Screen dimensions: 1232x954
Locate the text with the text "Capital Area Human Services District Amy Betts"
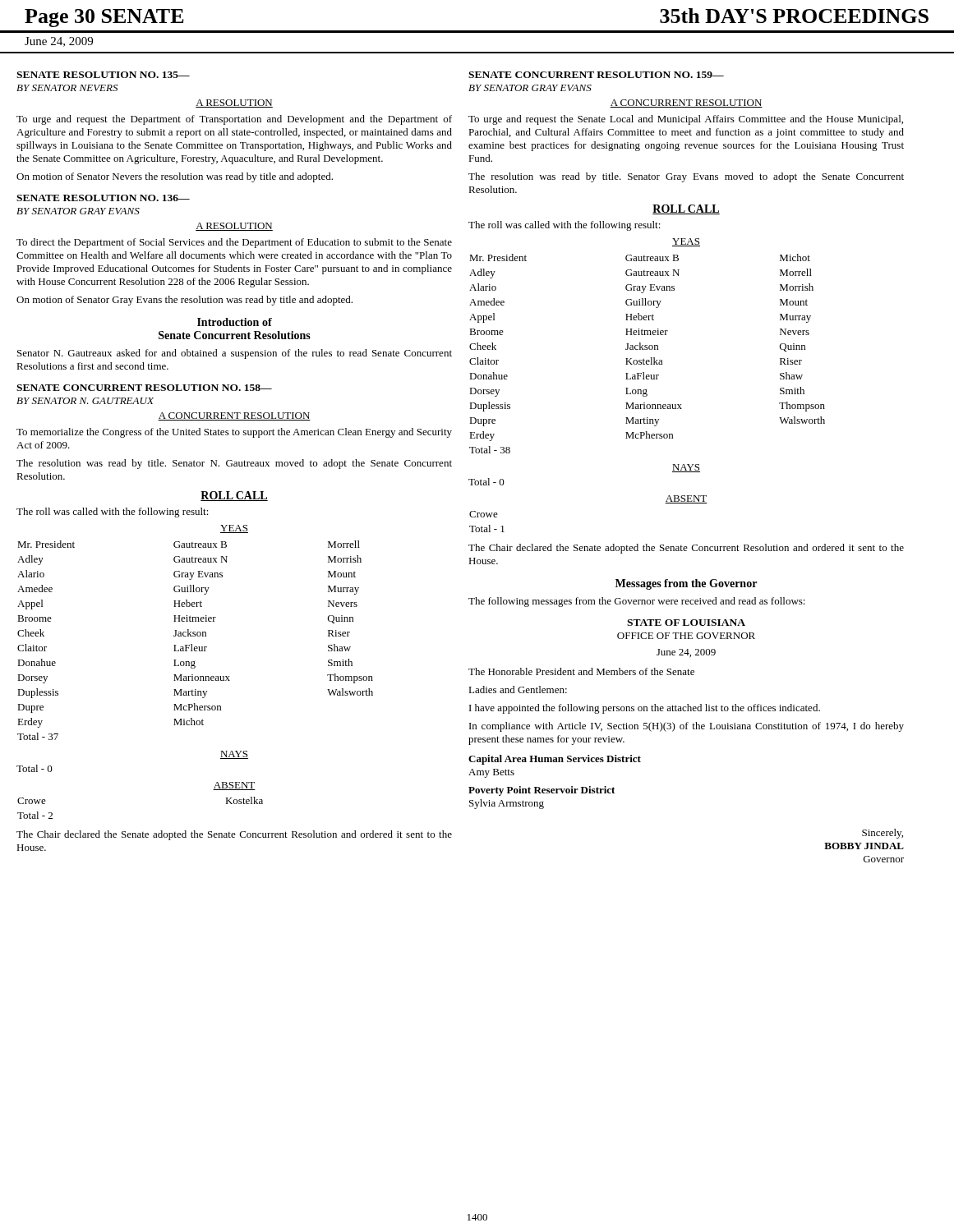pyautogui.click(x=555, y=760)
